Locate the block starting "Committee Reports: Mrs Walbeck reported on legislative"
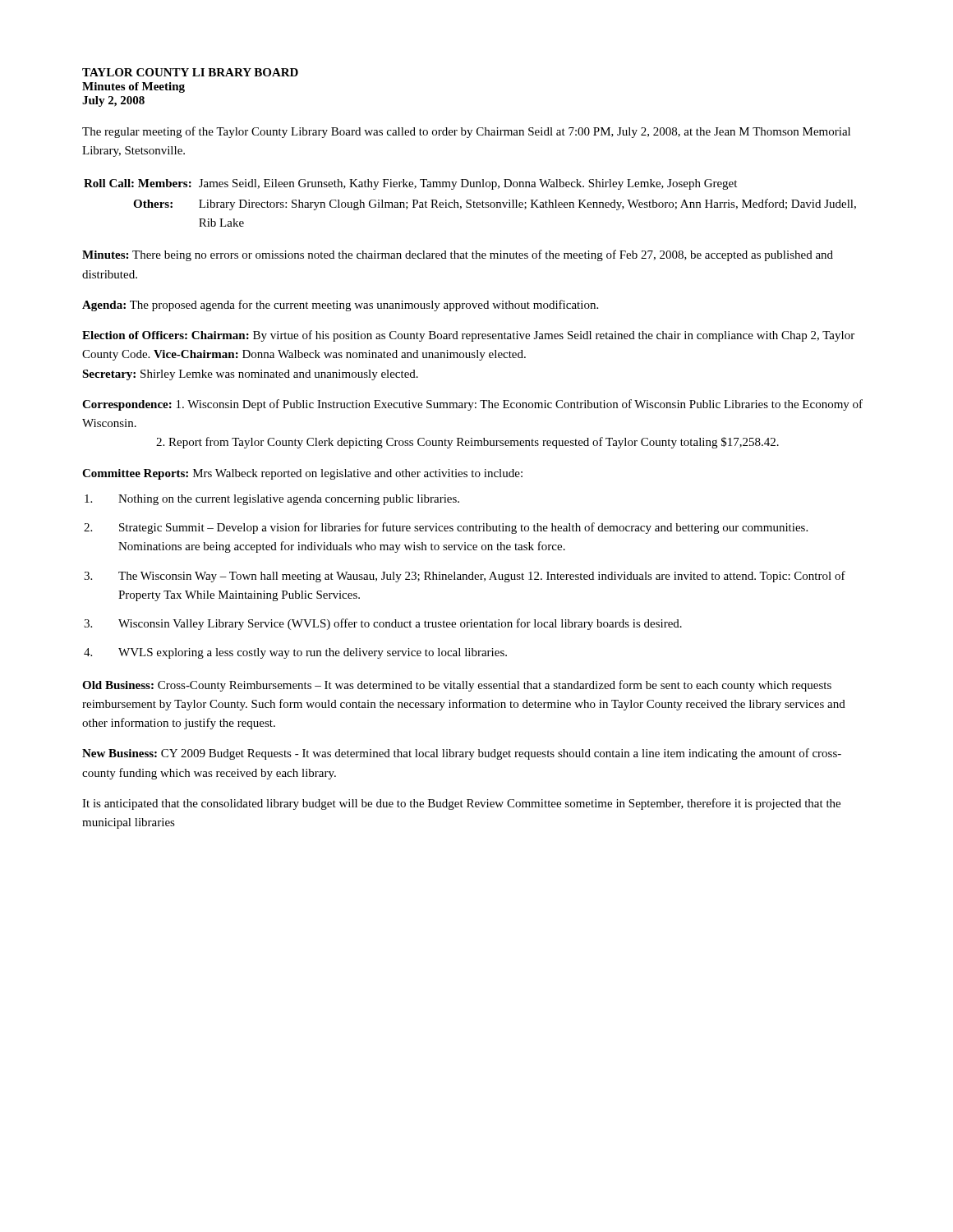This screenshot has width=953, height=1232. (x=303, y=473)
